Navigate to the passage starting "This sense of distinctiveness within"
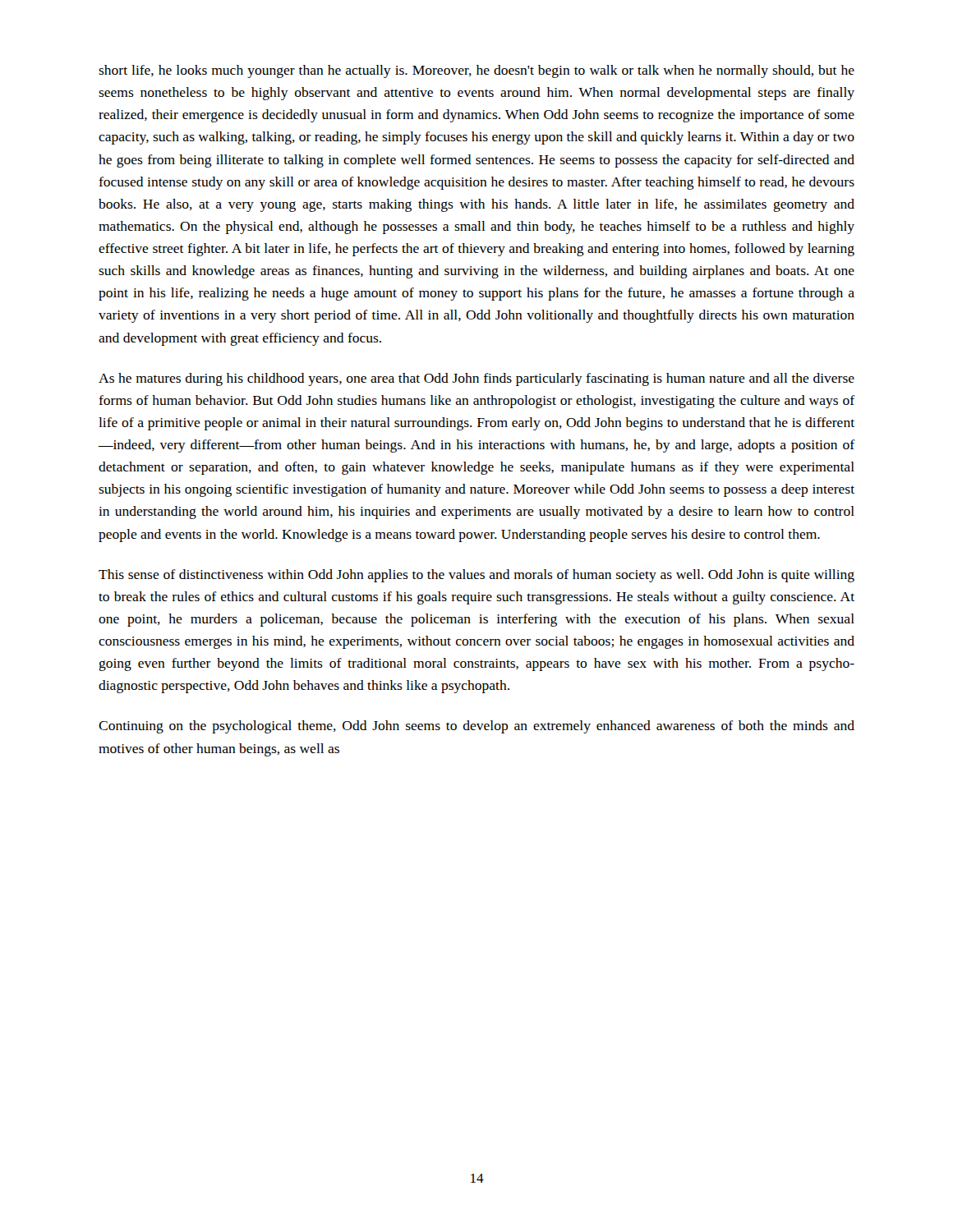 click(x=476, y=629)
